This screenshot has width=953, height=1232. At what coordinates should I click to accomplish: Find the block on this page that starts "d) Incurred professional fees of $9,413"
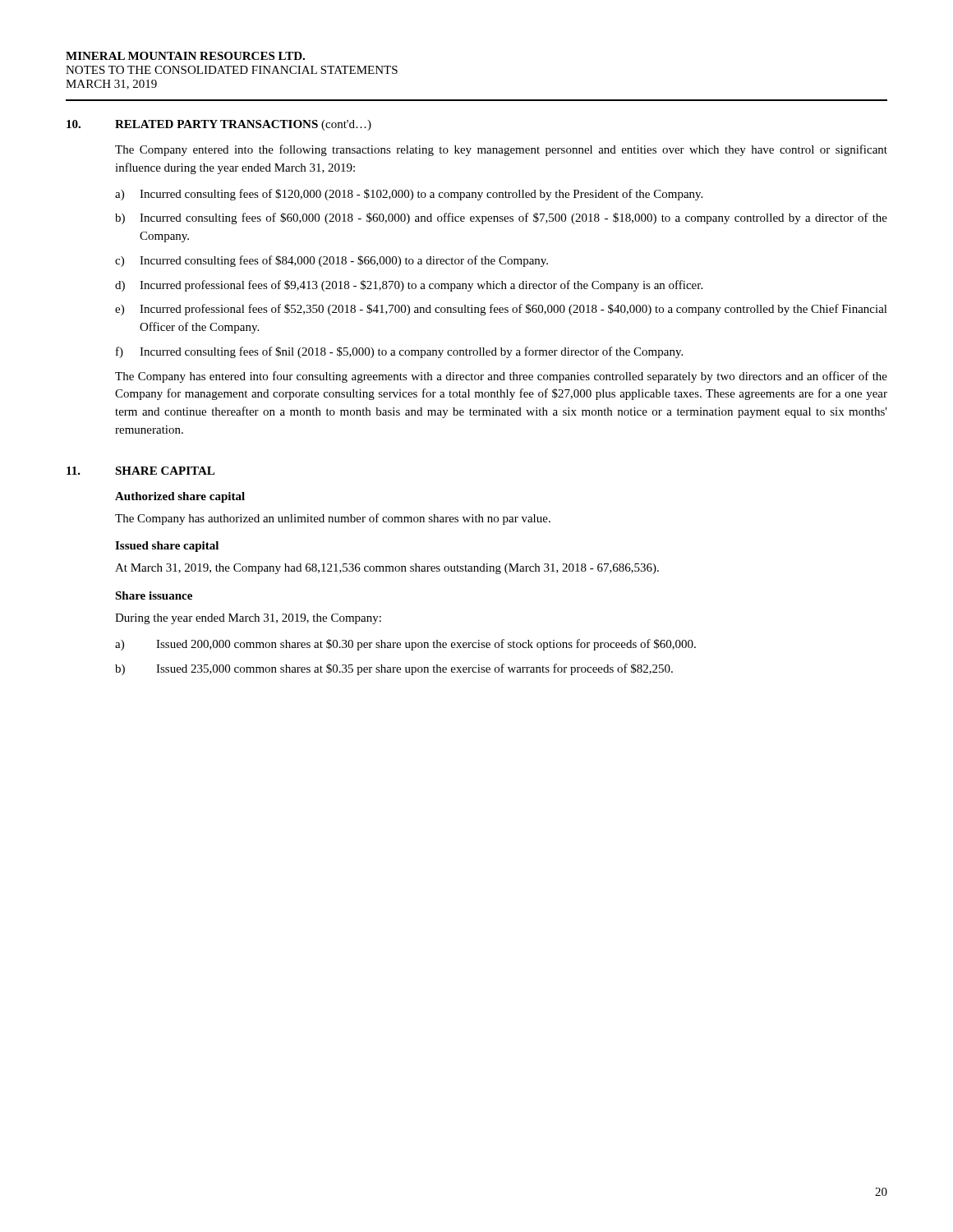[x=501, y=285]
